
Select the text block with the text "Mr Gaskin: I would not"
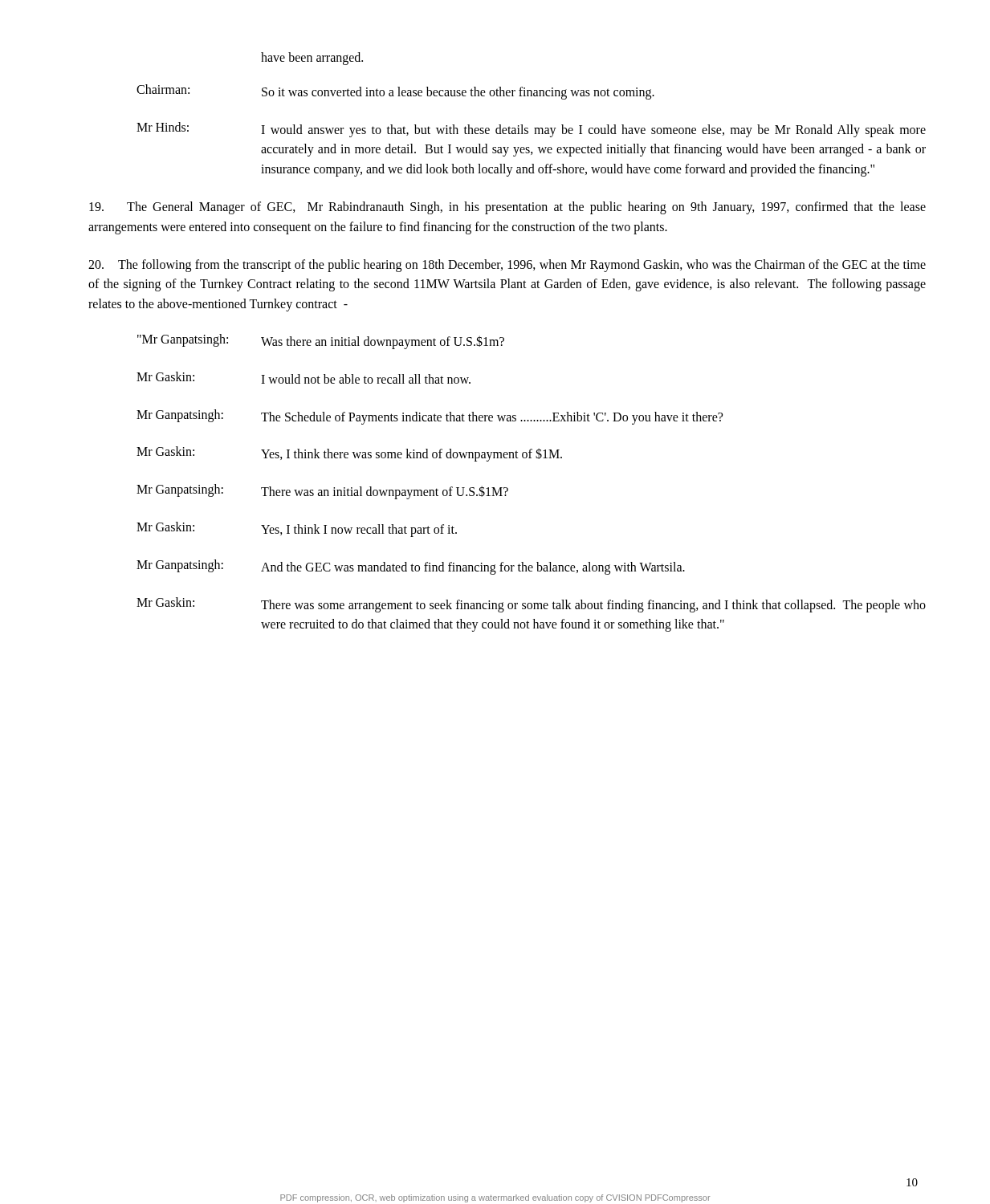(x=304, y=378)
